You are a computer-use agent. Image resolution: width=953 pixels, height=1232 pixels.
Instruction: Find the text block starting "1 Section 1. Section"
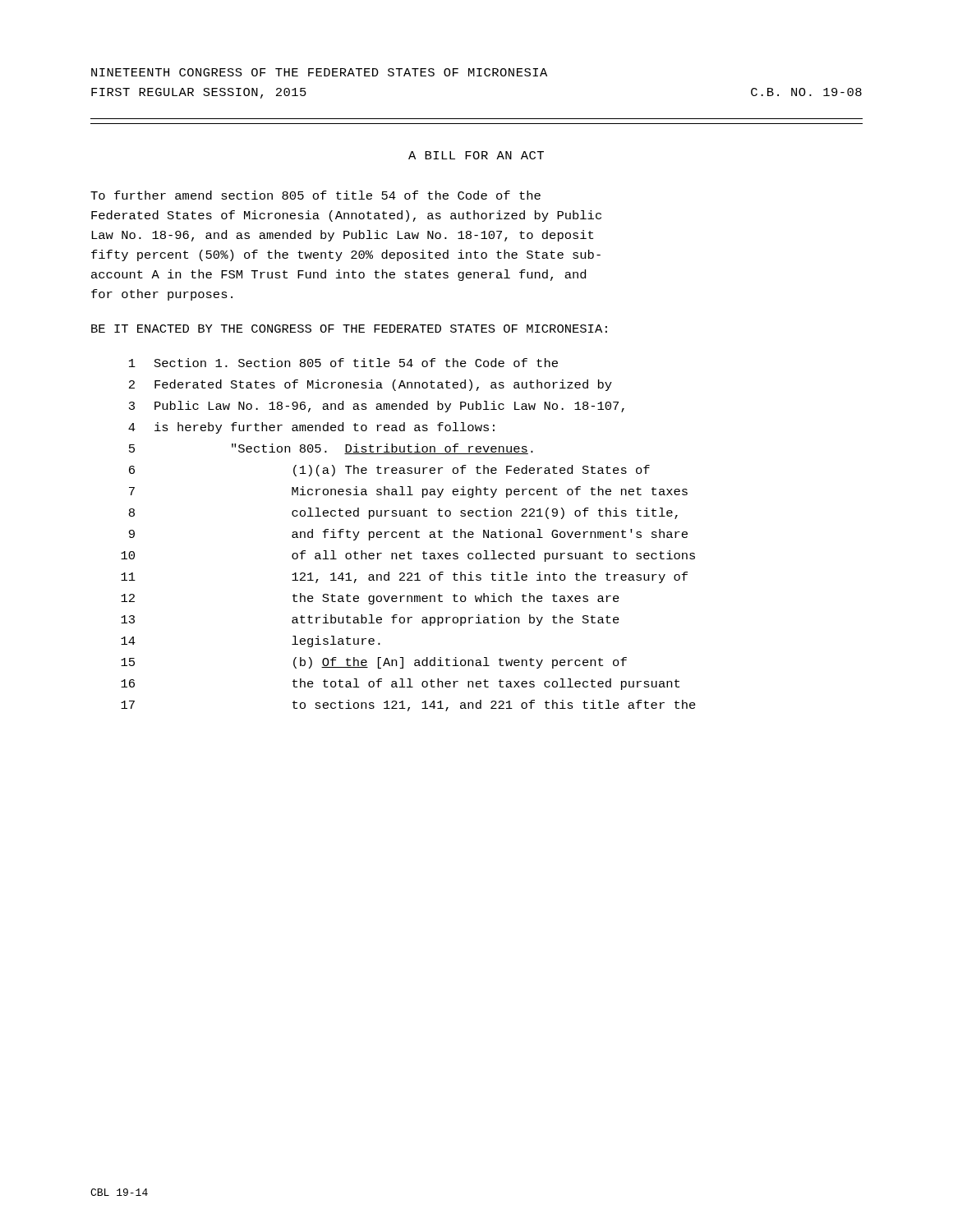[x=476, y=364]
